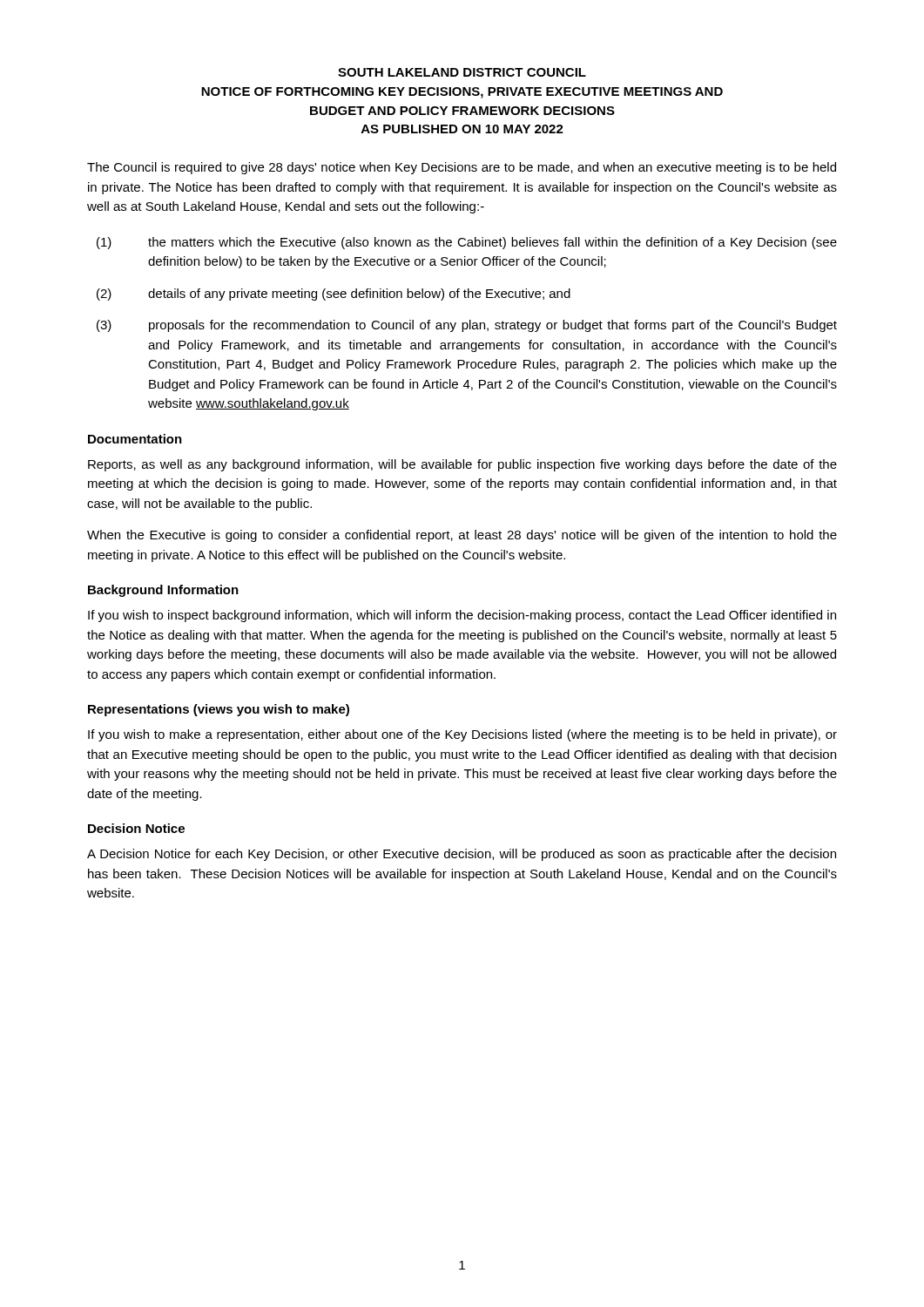Select the text starting "SOUTH LAKELAND DISTRICT COUNCIL NOTICE OF"
The width and height of the screenshot is (924, 1307).
click(462, 101)
